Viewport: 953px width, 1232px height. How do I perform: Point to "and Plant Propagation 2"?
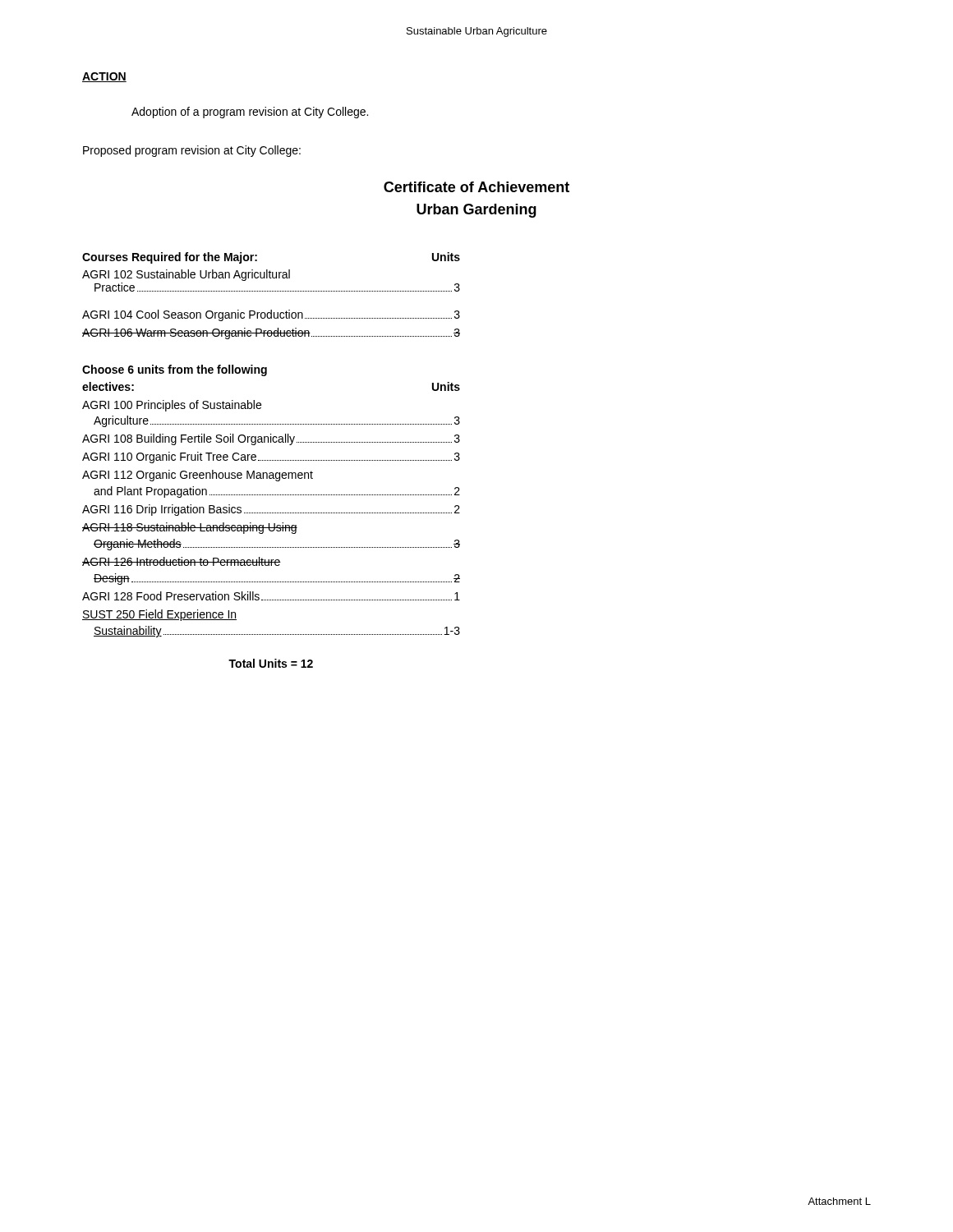coord(277,491)
